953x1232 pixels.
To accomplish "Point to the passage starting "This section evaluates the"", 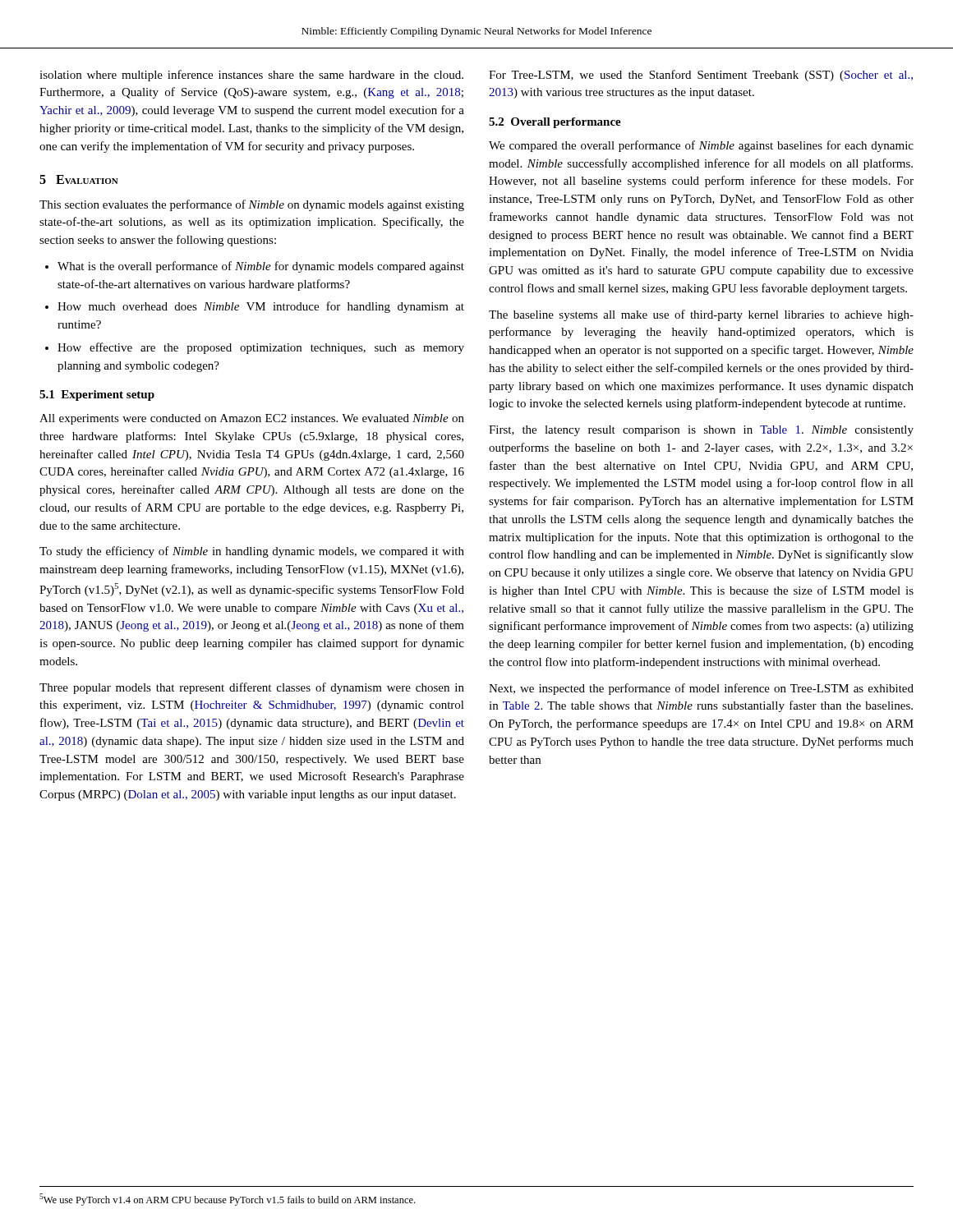I will click(x=252, y=223).
